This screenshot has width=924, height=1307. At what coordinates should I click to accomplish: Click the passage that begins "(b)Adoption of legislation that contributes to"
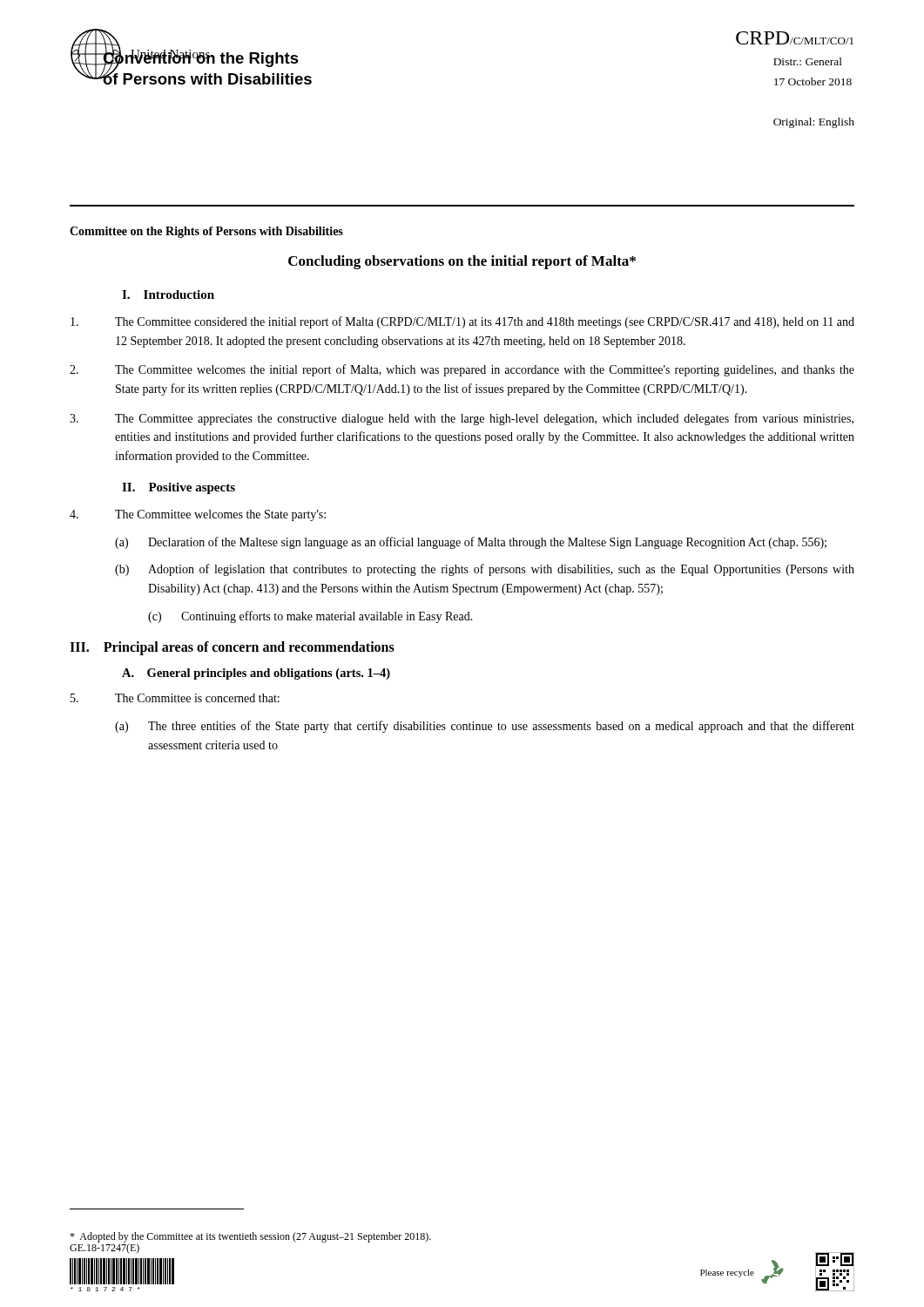(x=485, y=579)
